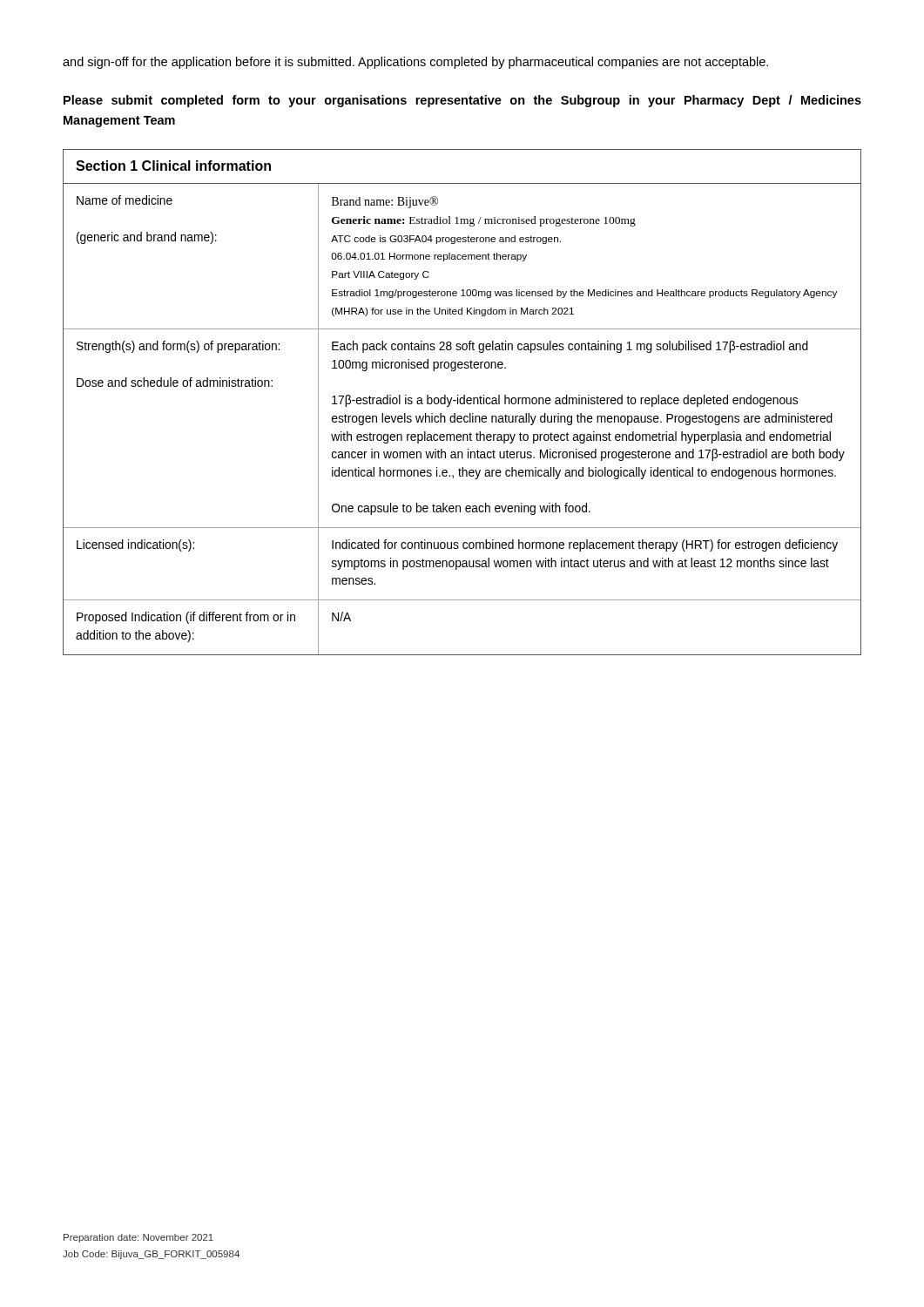The image size is (924, 1307).
Task: Find the text block that says "and sign-off for the application"
Action: [x=416, y=62]
